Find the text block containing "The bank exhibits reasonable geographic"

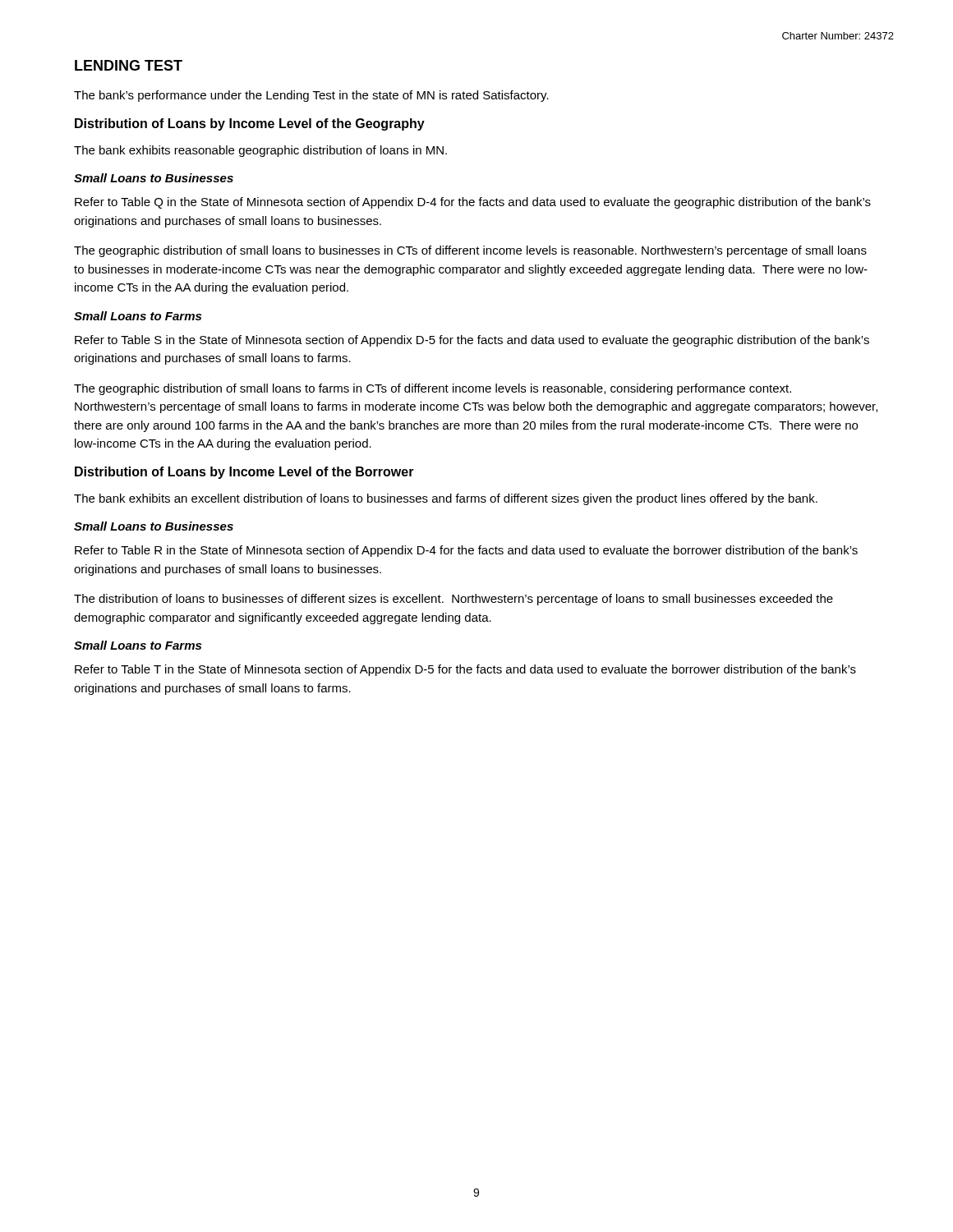261,150
